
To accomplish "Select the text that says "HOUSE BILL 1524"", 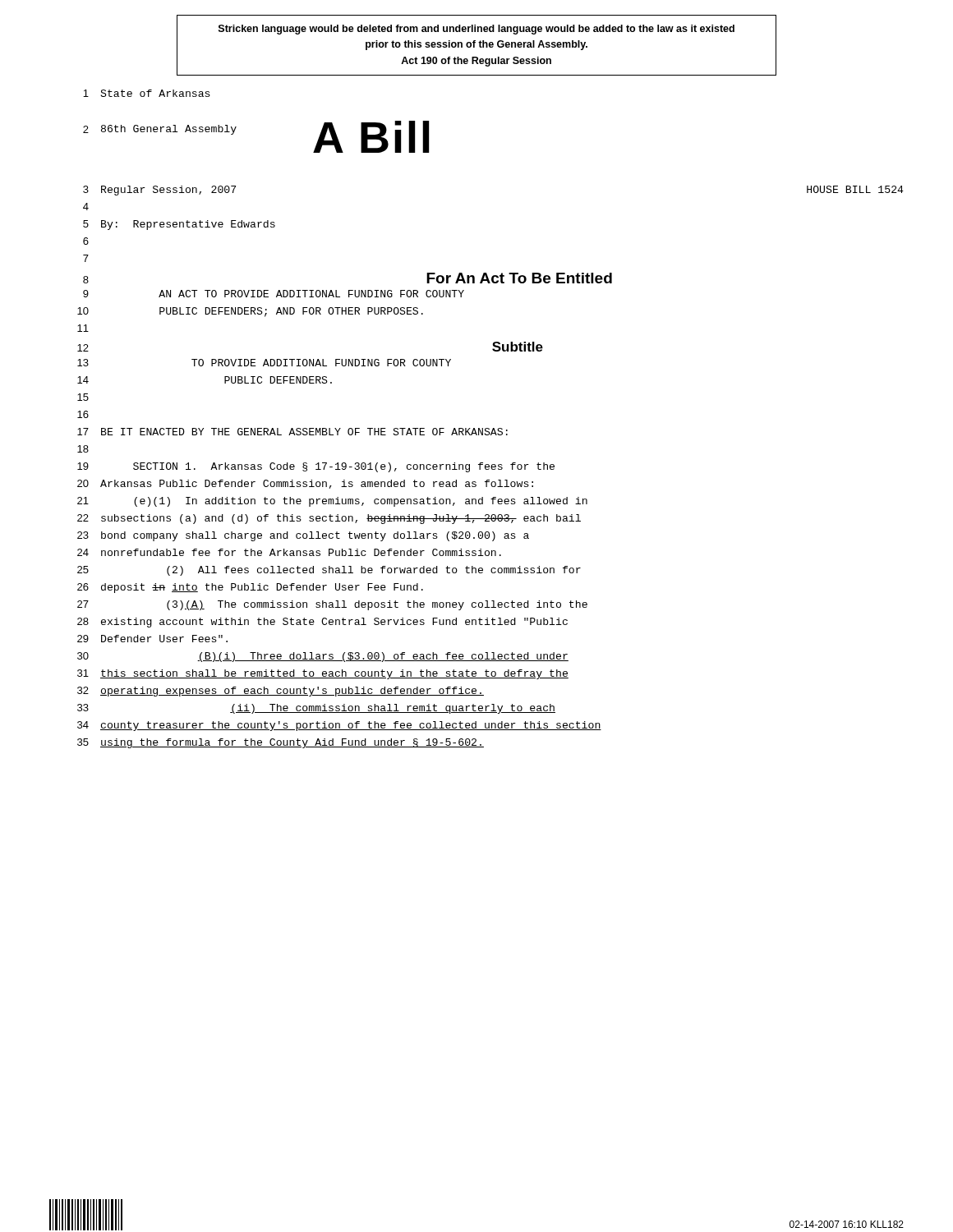I will pos(855,190).
